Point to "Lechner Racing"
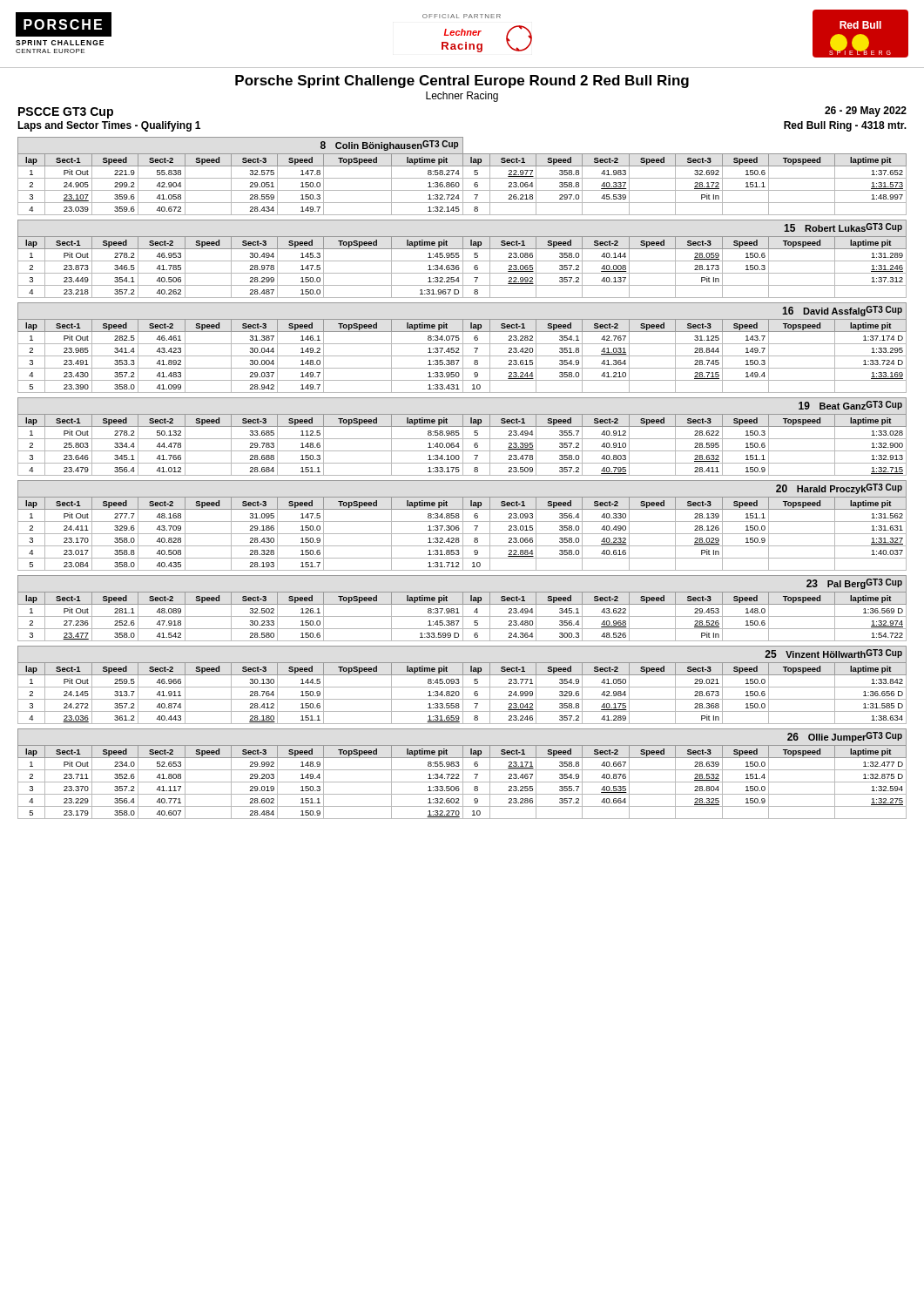924x1307 pixels. (462, 96)
